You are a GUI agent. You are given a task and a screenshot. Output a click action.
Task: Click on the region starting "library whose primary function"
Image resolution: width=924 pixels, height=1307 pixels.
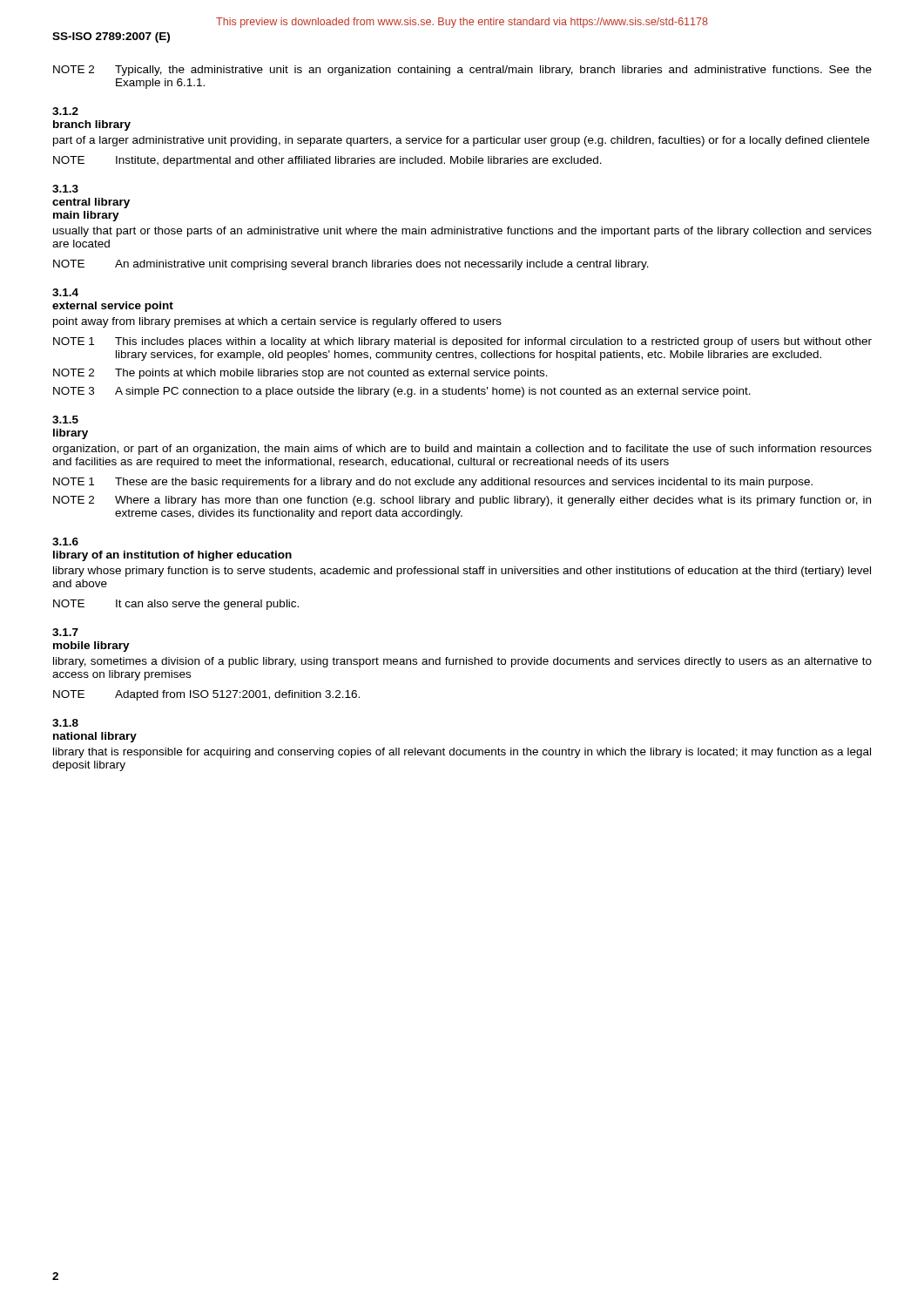(462, 577)
